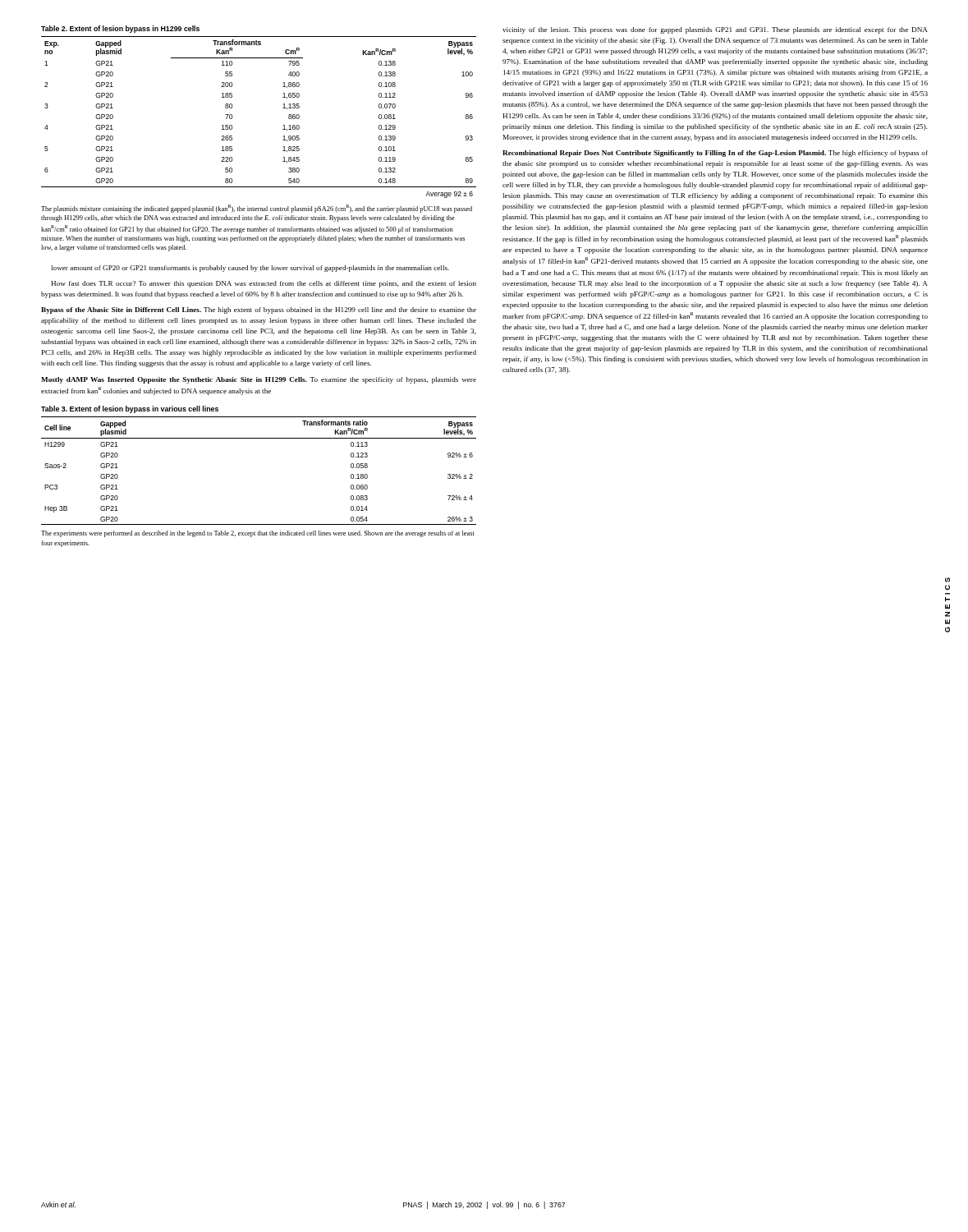Find the table that mentions "Bypass level, %"
Viewport: 968px width, 1232px height.
tap(259, 118)
